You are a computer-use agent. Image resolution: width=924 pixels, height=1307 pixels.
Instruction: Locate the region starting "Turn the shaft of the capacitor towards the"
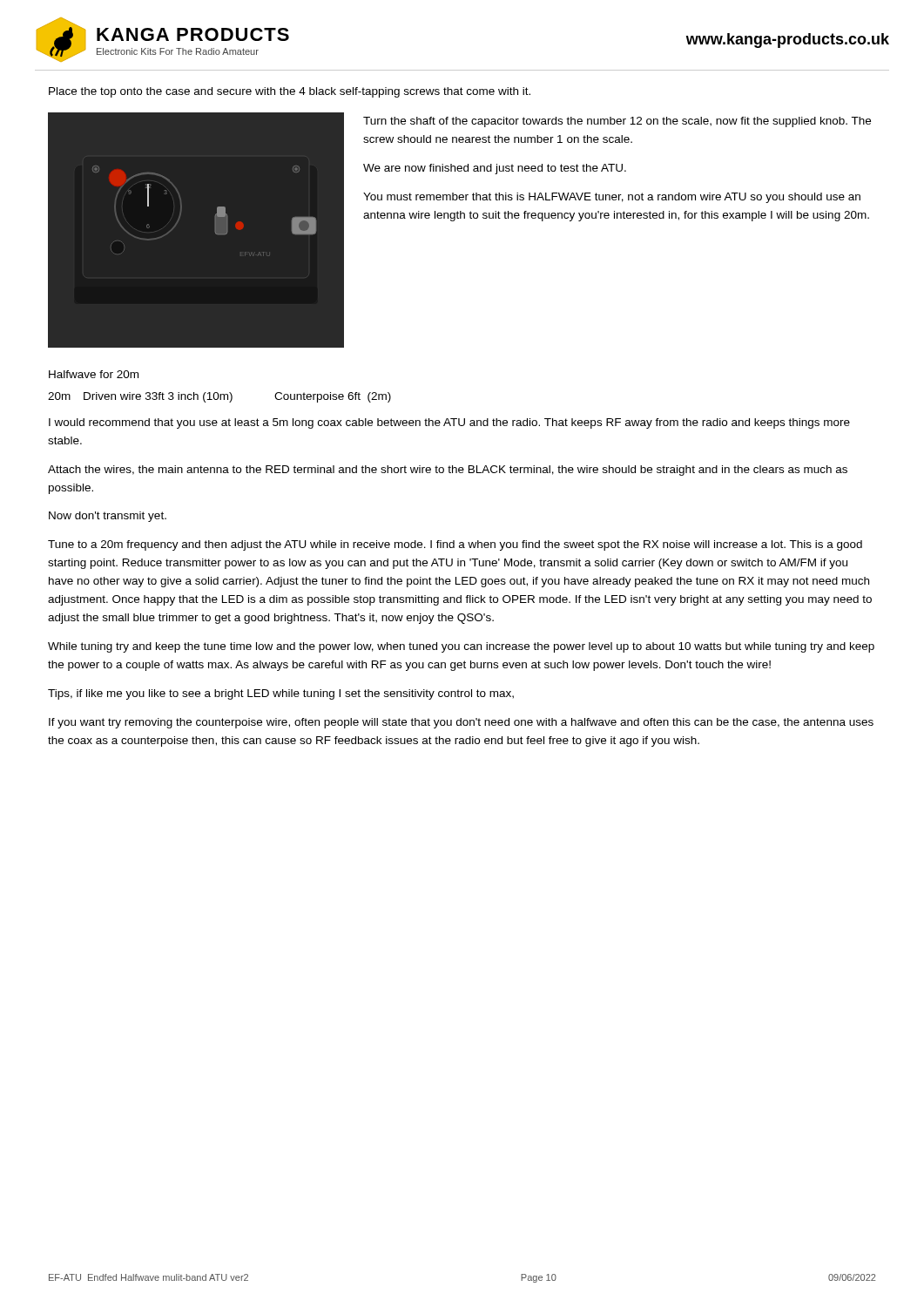pyautogui.click(x=620, y=169)
